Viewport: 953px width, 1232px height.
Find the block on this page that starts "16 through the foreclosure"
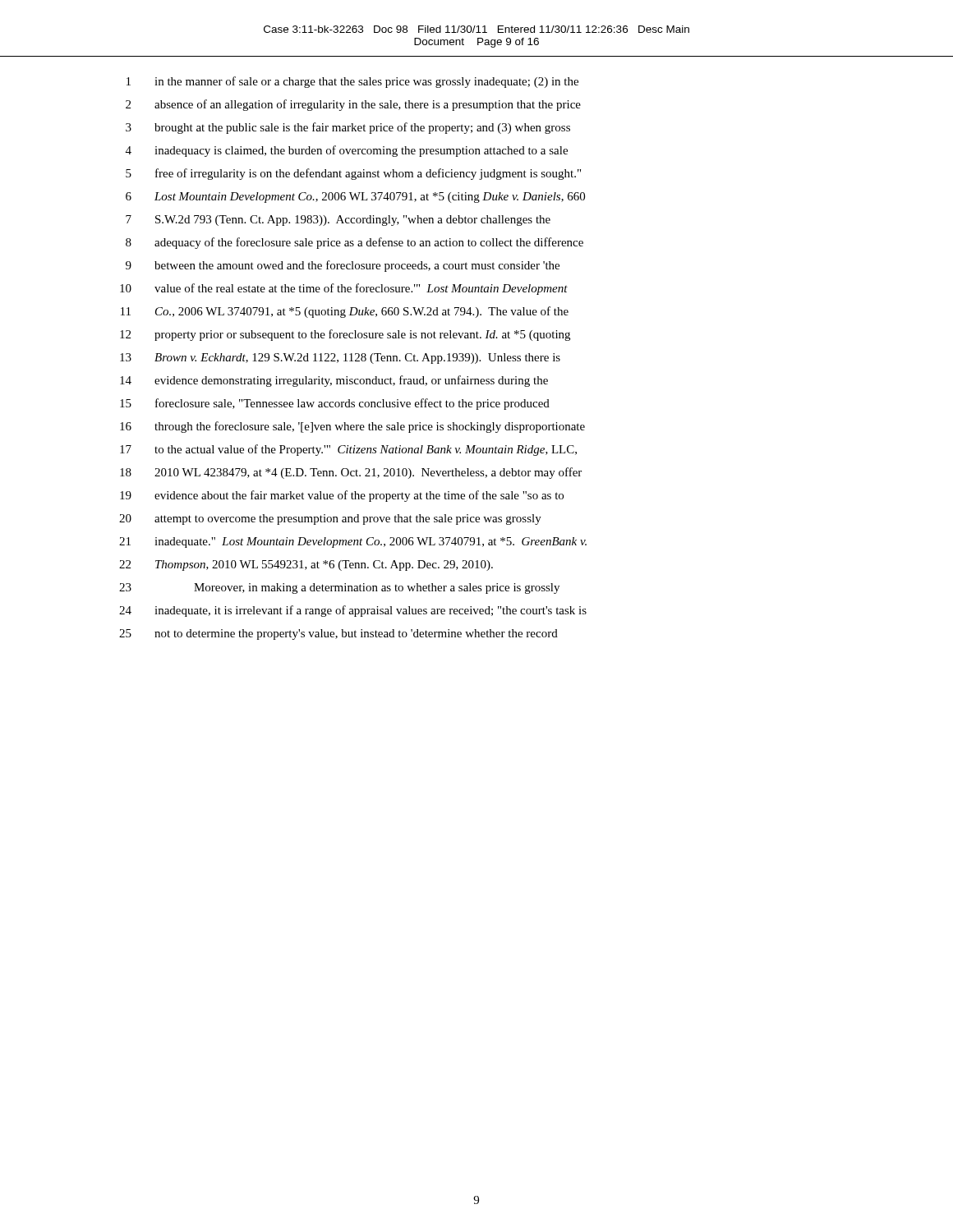485,427
